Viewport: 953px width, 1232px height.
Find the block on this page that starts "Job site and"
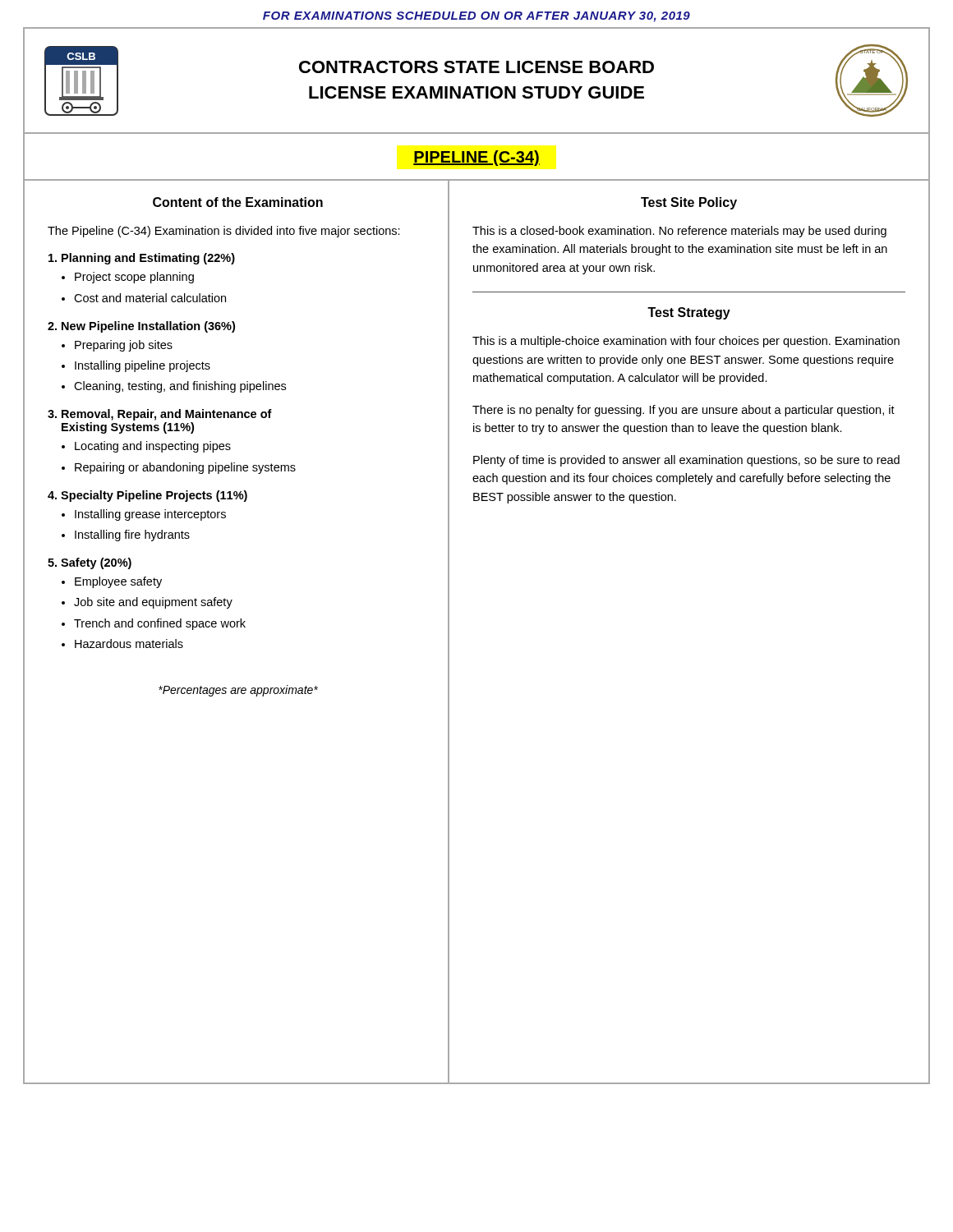(x=153, y=602)
